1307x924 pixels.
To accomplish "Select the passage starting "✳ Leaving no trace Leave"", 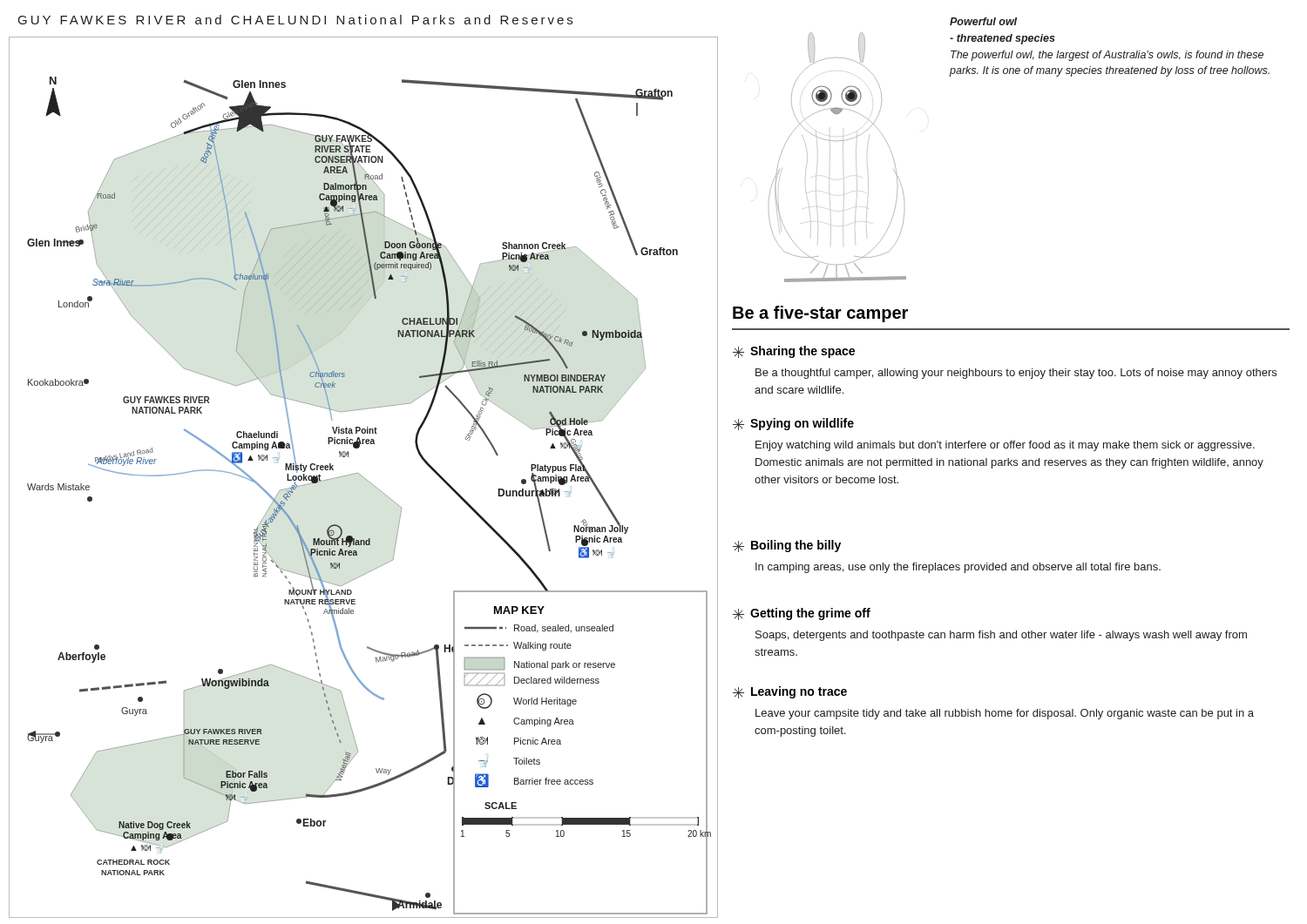I will 1006,712.
